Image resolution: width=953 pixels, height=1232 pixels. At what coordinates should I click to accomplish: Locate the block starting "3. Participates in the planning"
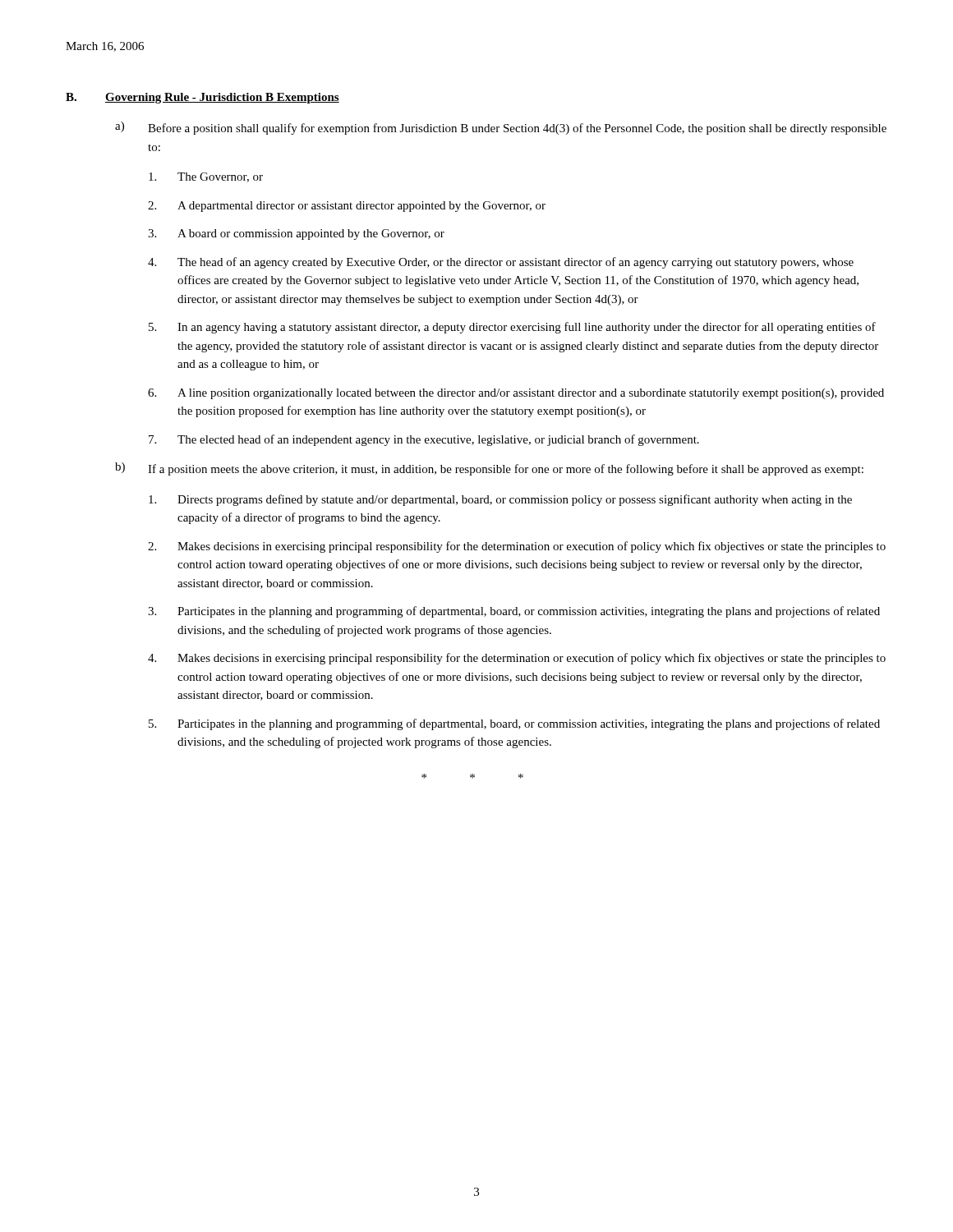click(518, 621)
